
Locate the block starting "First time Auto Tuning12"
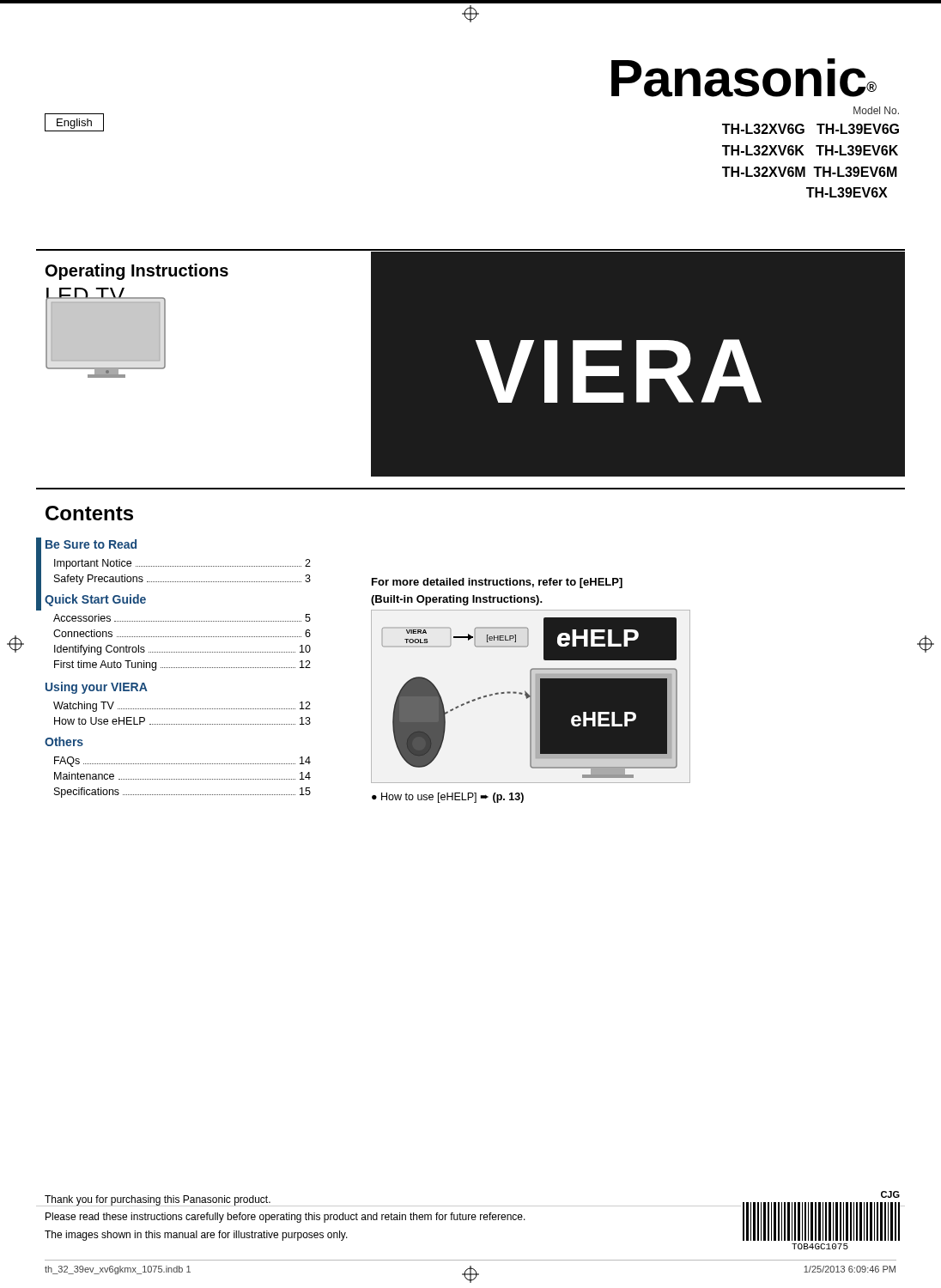182,665
